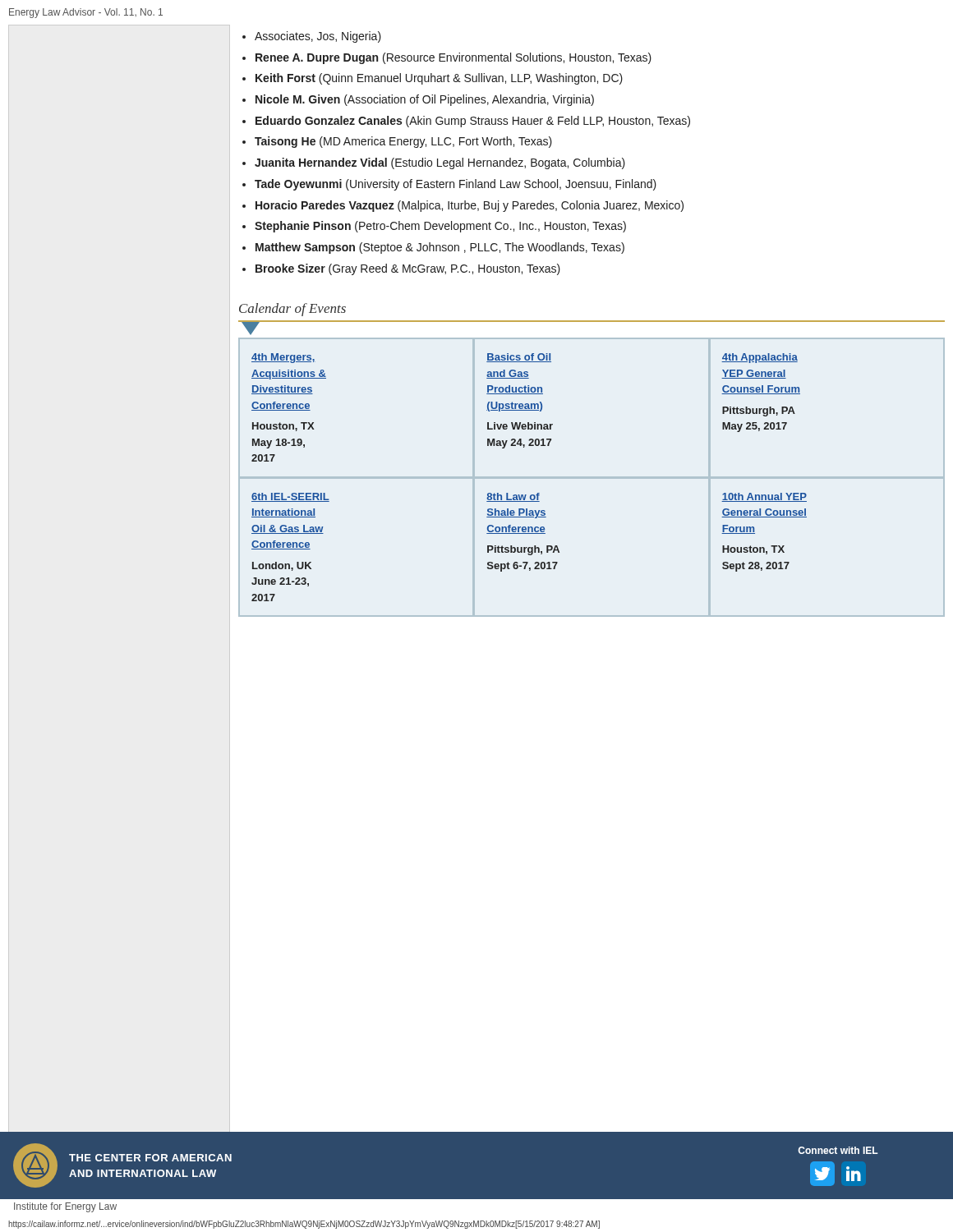
Task: Find the block on this page that starts "THE CENTER FOR AMERICANAND"
Action: [123, 1165]
